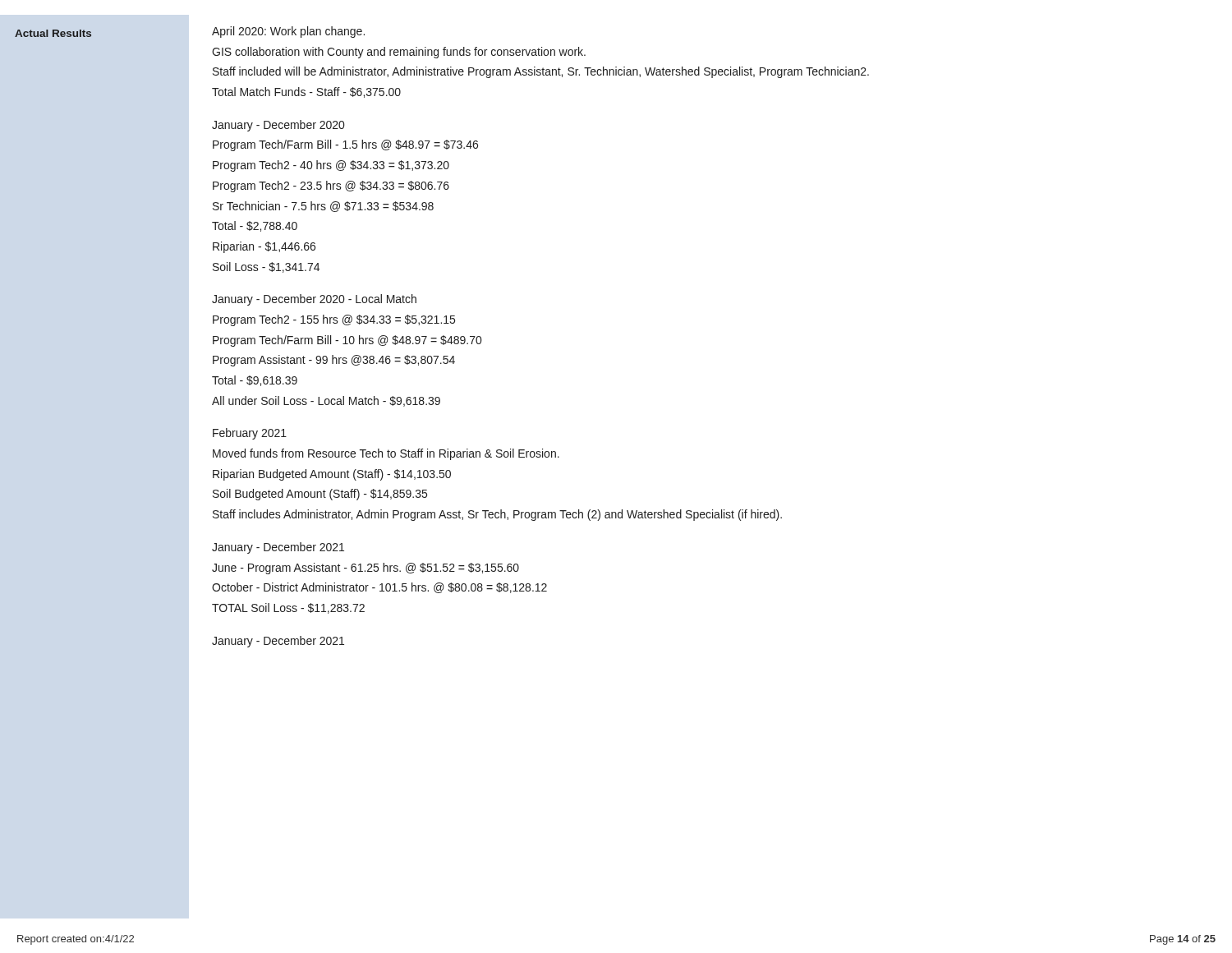The width and height of the screenshot is (1232, 953).
Task: Click on the text block starting "January - December 2020 Program"
Action: (278, 126)
